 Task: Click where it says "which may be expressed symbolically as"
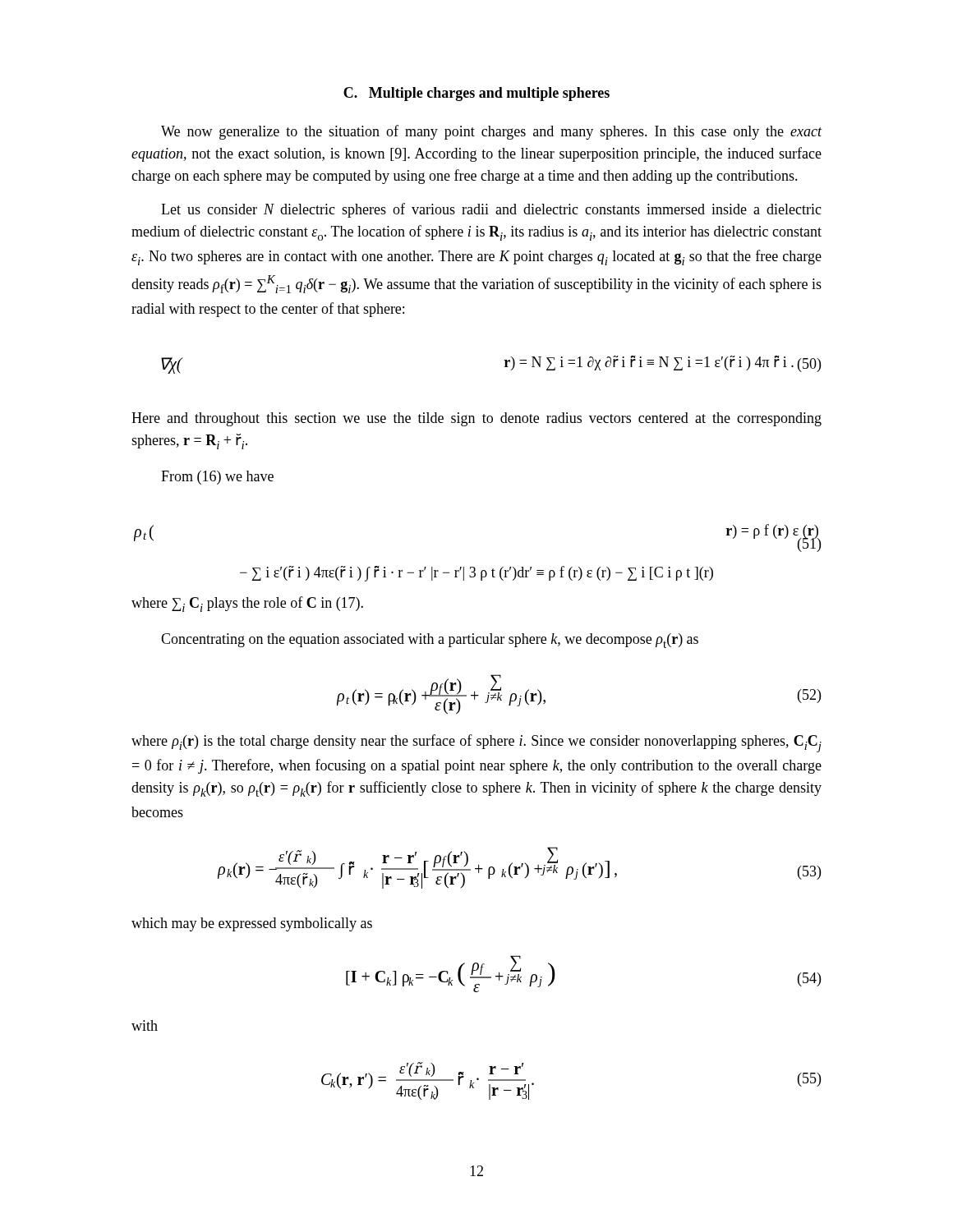pos(252,923)
